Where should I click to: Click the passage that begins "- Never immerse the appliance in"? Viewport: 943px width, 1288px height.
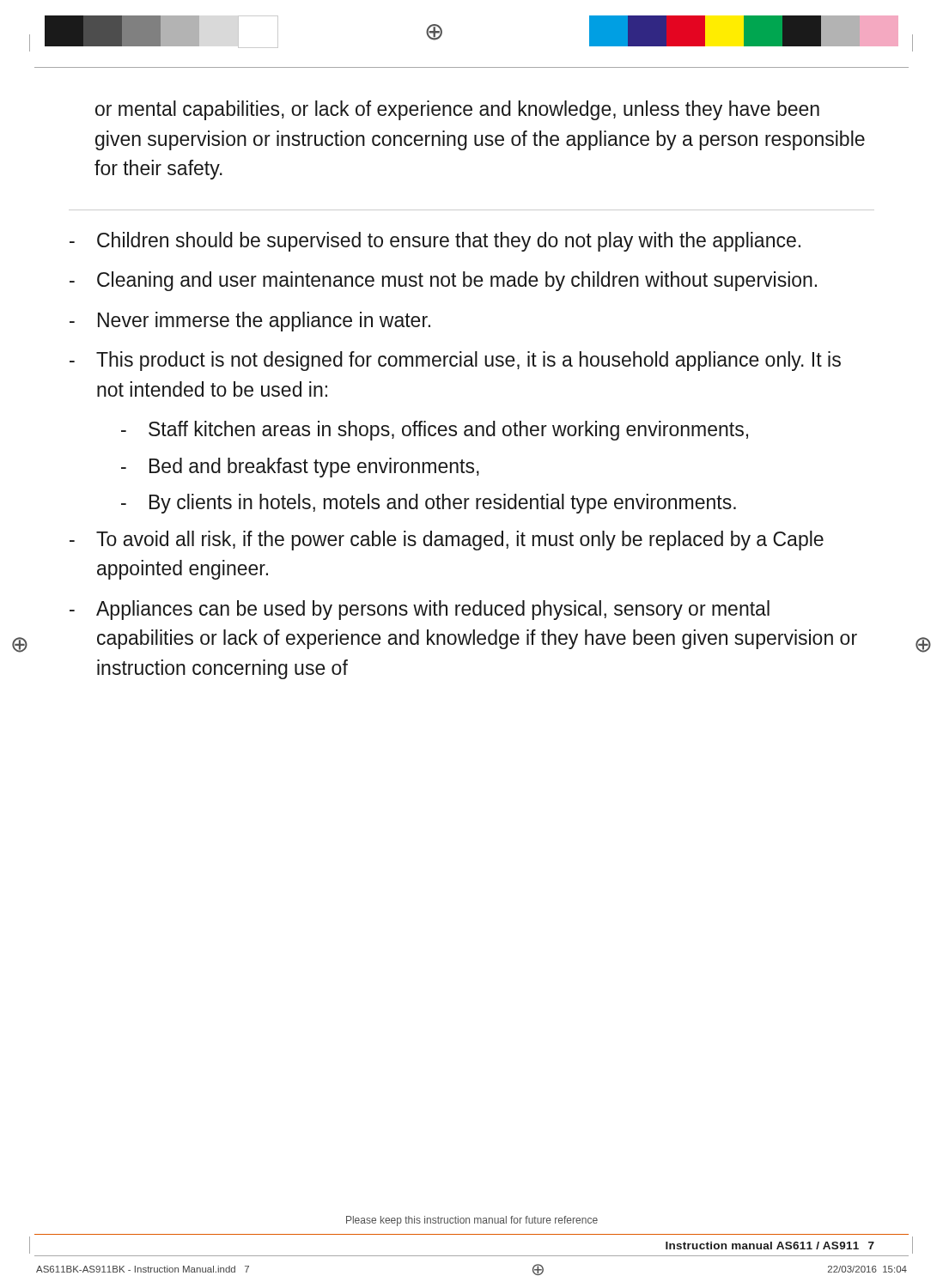point(250,322)
